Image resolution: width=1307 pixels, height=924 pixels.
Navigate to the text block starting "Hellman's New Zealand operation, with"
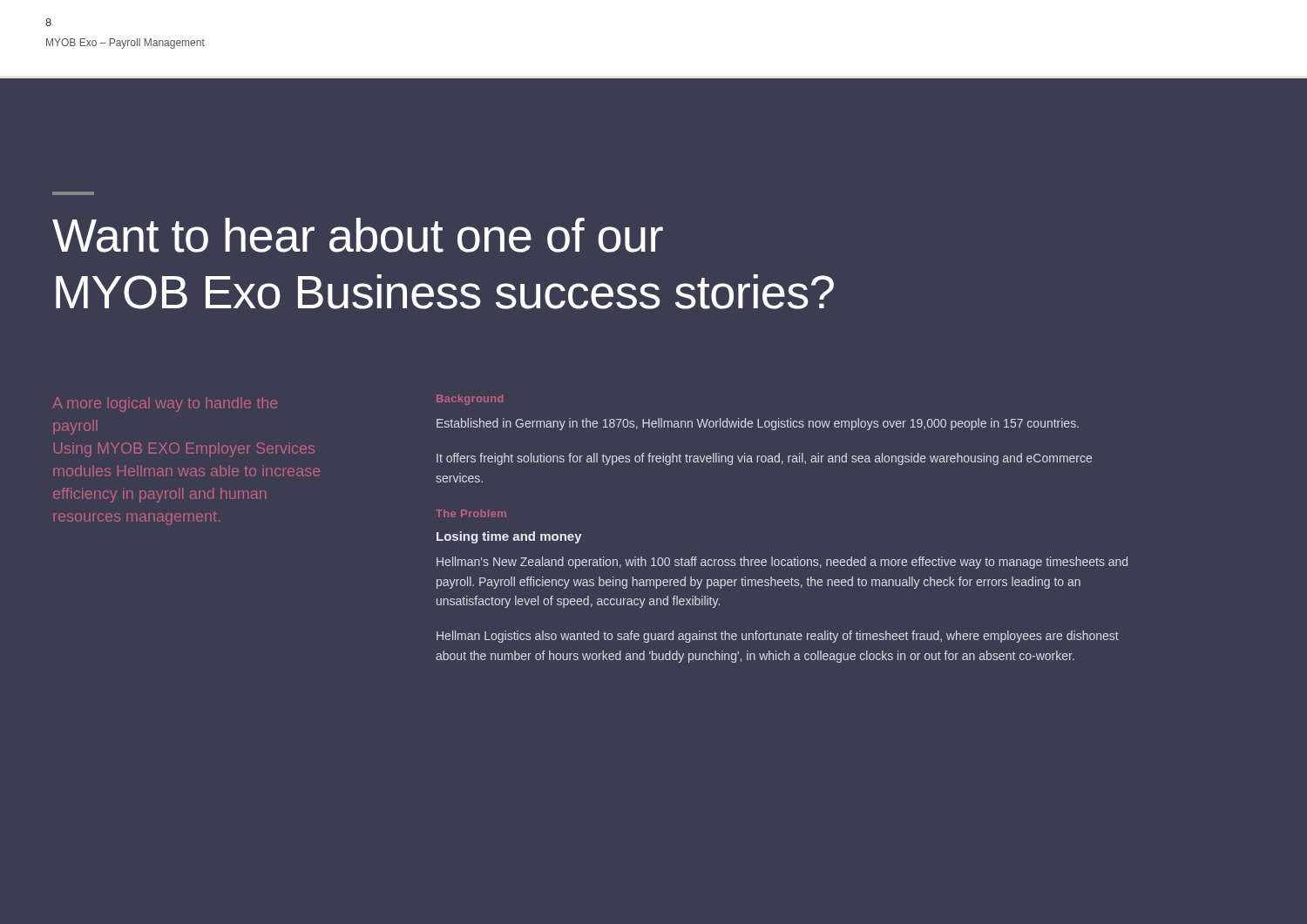pyautogui.click(x=782, y=581)
